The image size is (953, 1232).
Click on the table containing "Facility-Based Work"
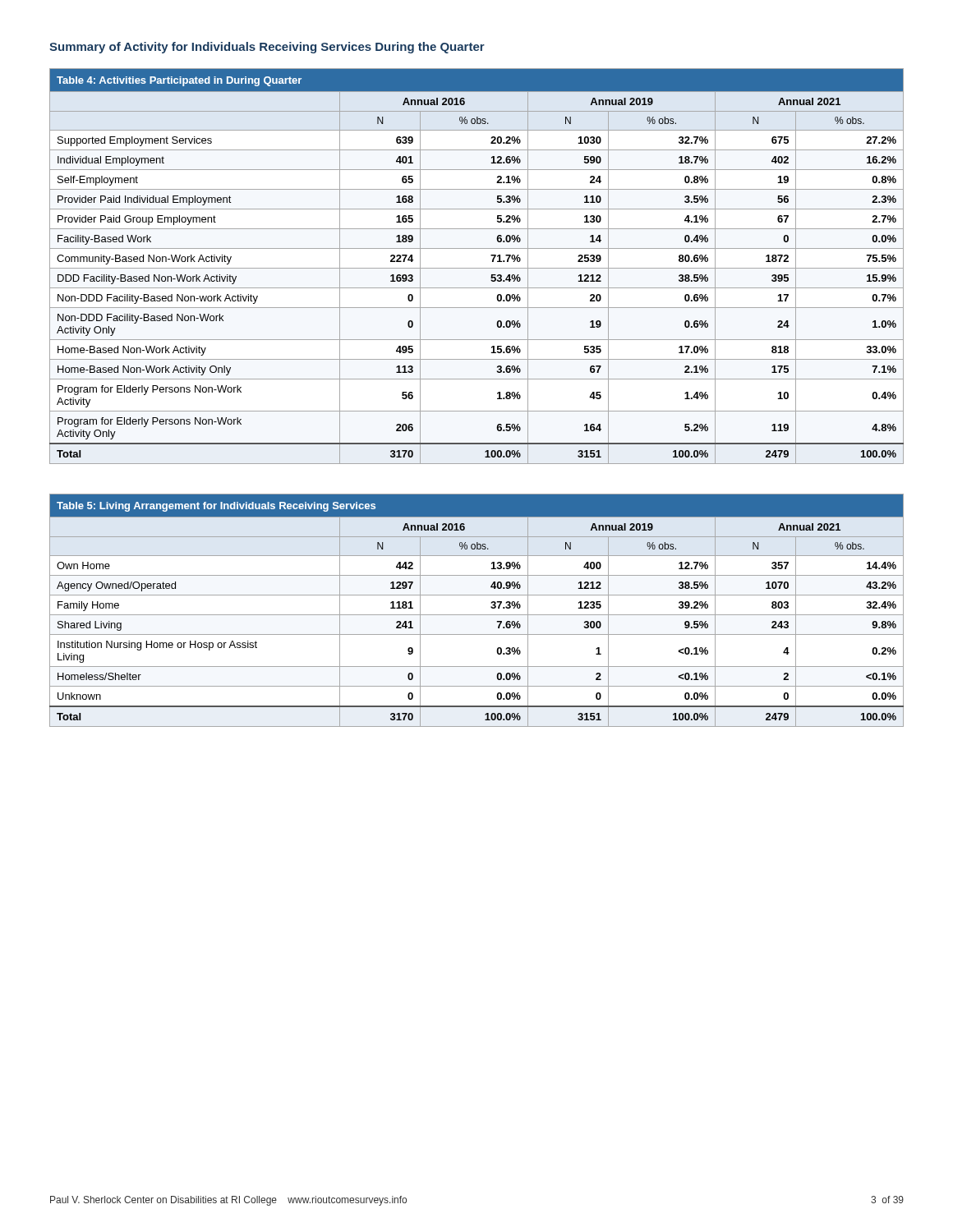coord(476,266)
